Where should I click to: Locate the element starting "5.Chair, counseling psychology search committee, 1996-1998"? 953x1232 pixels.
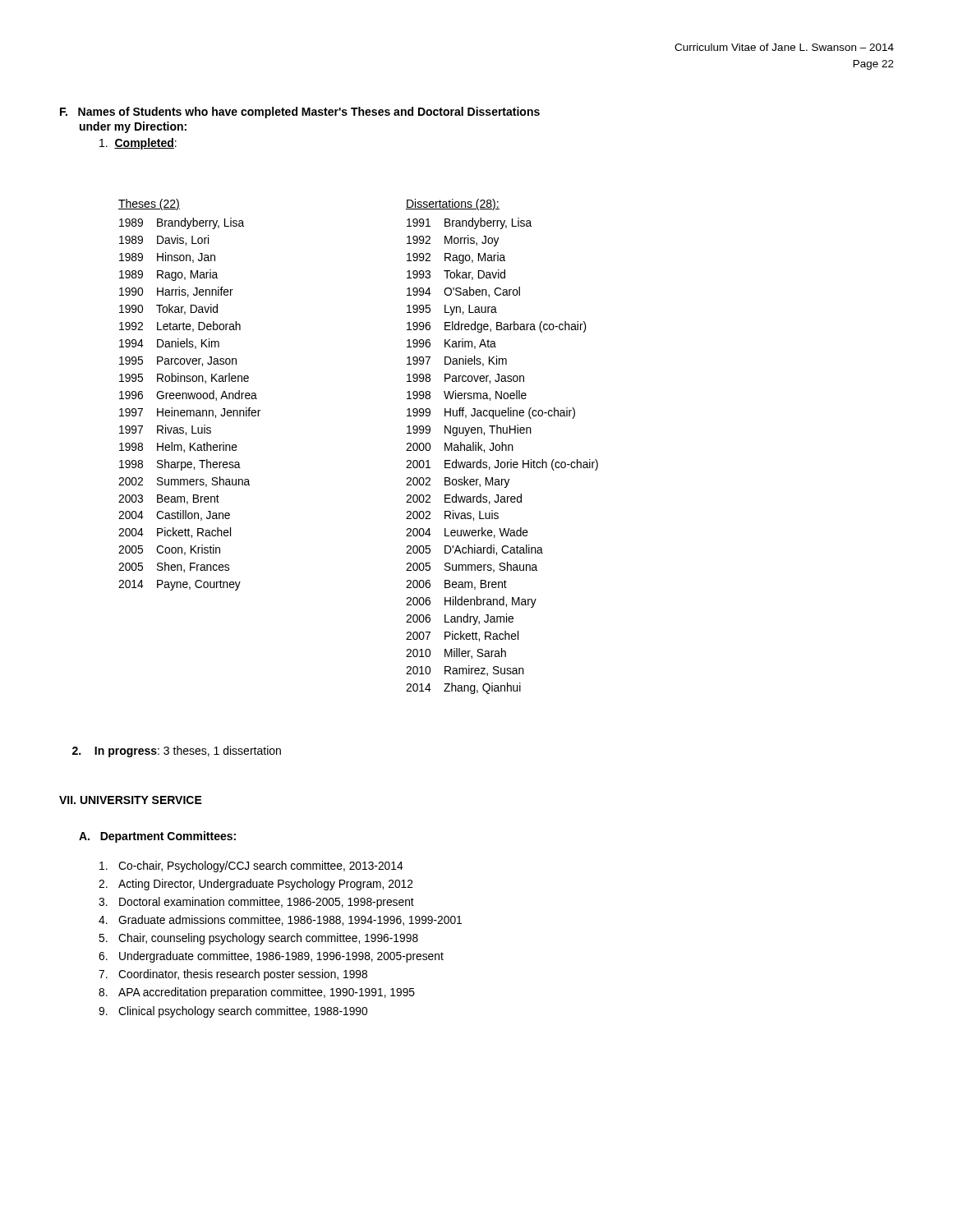point(258,939)
